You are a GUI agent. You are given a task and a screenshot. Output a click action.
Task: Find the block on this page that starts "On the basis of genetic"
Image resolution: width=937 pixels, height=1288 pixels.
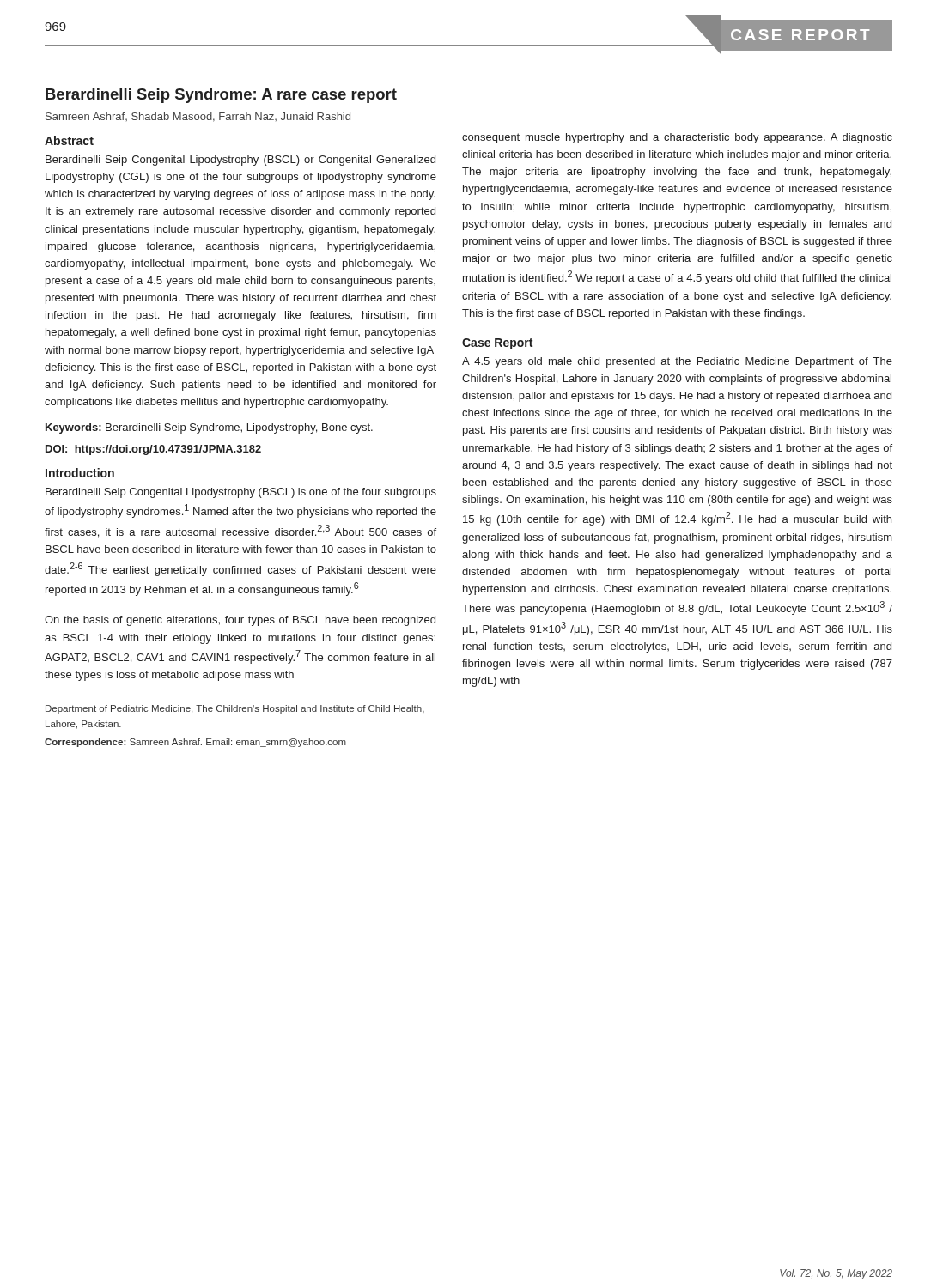(240, 647)
